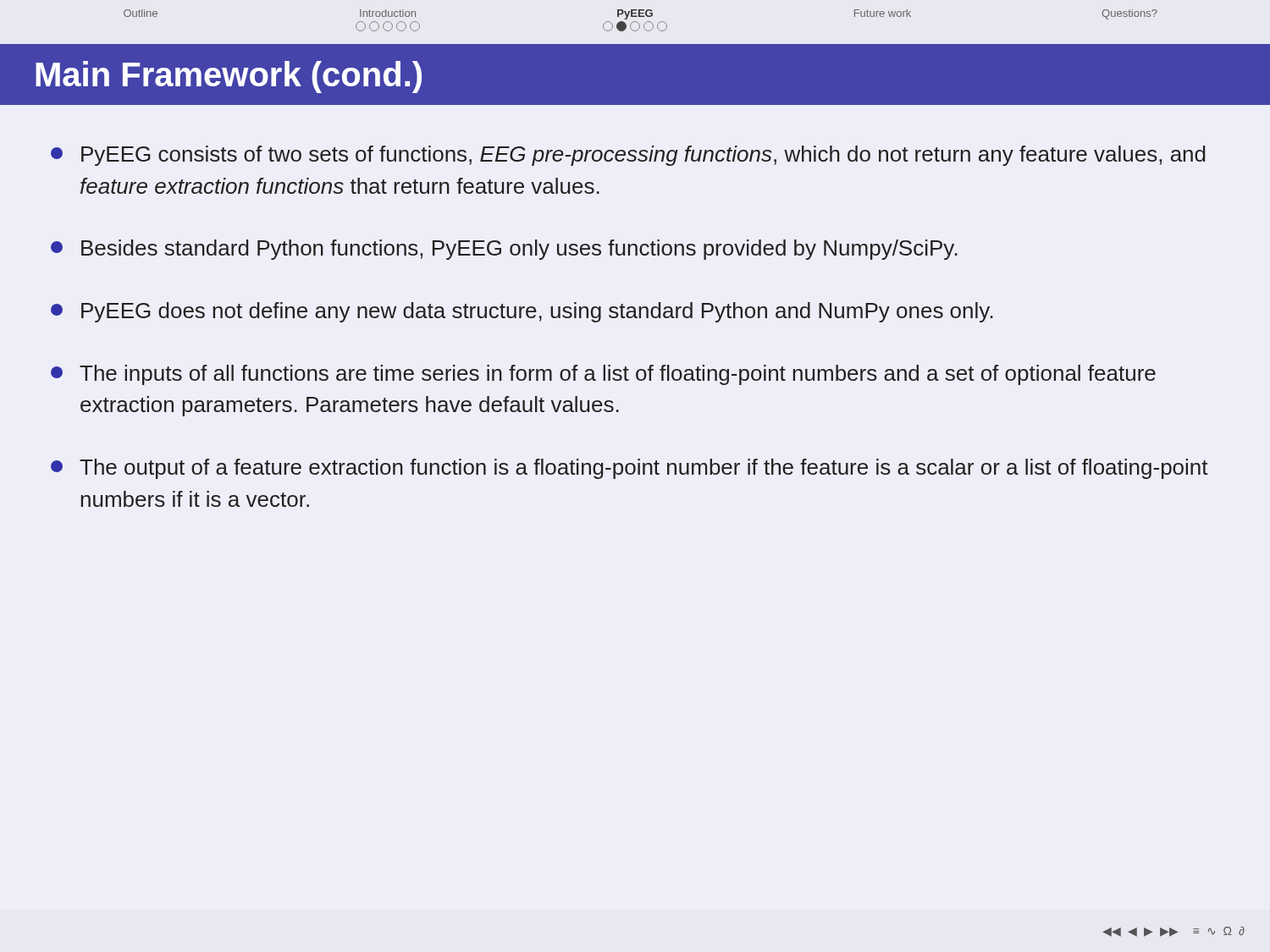Select the region starting "The output of a feature extraction function"
The image size is (1270, 952).
coord(635,484)
